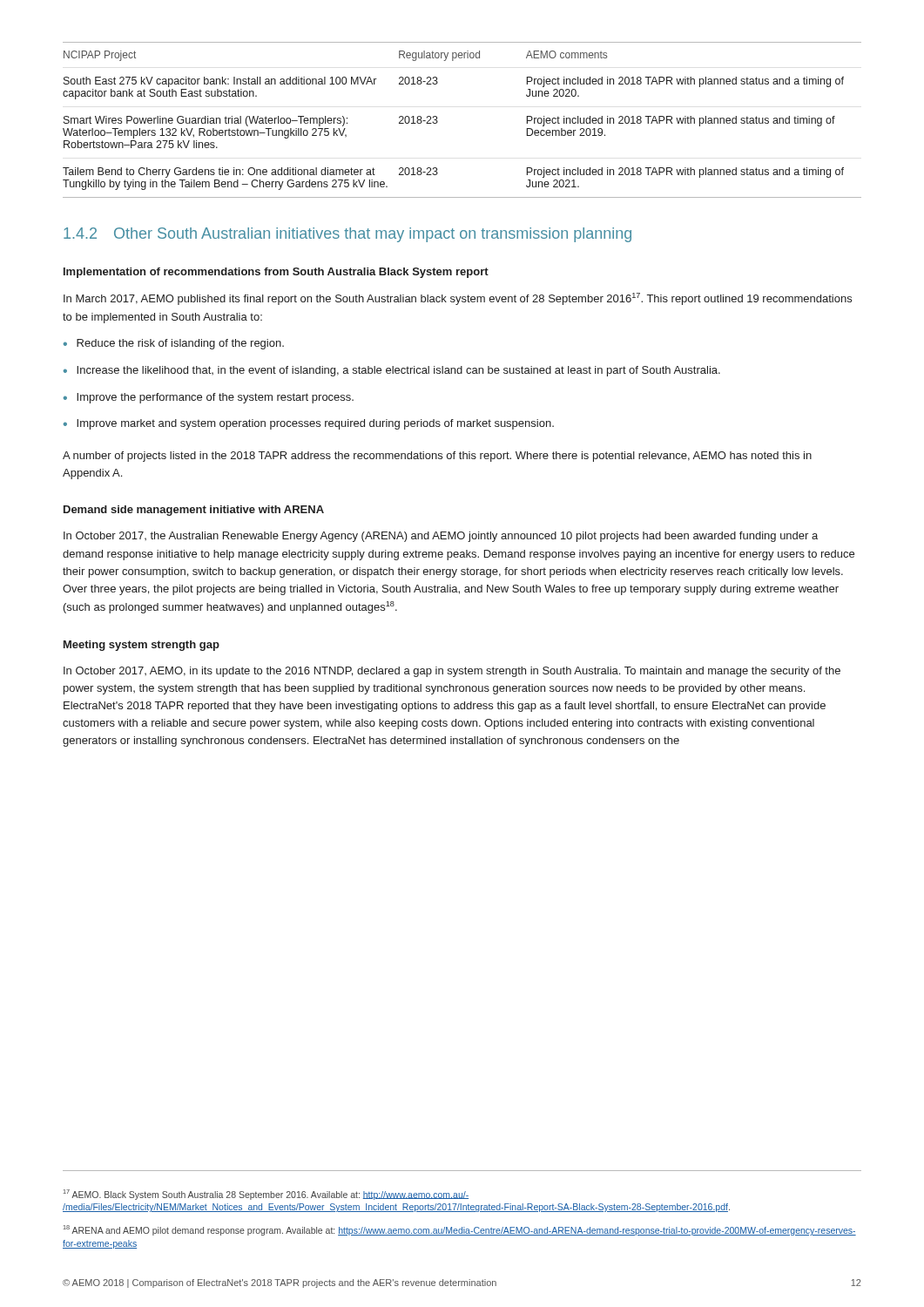Select the block starting "• Reduce the risk of islanding"
Image resolution: width=924 pixels, height=1307 pixels.
click(174, 345)
